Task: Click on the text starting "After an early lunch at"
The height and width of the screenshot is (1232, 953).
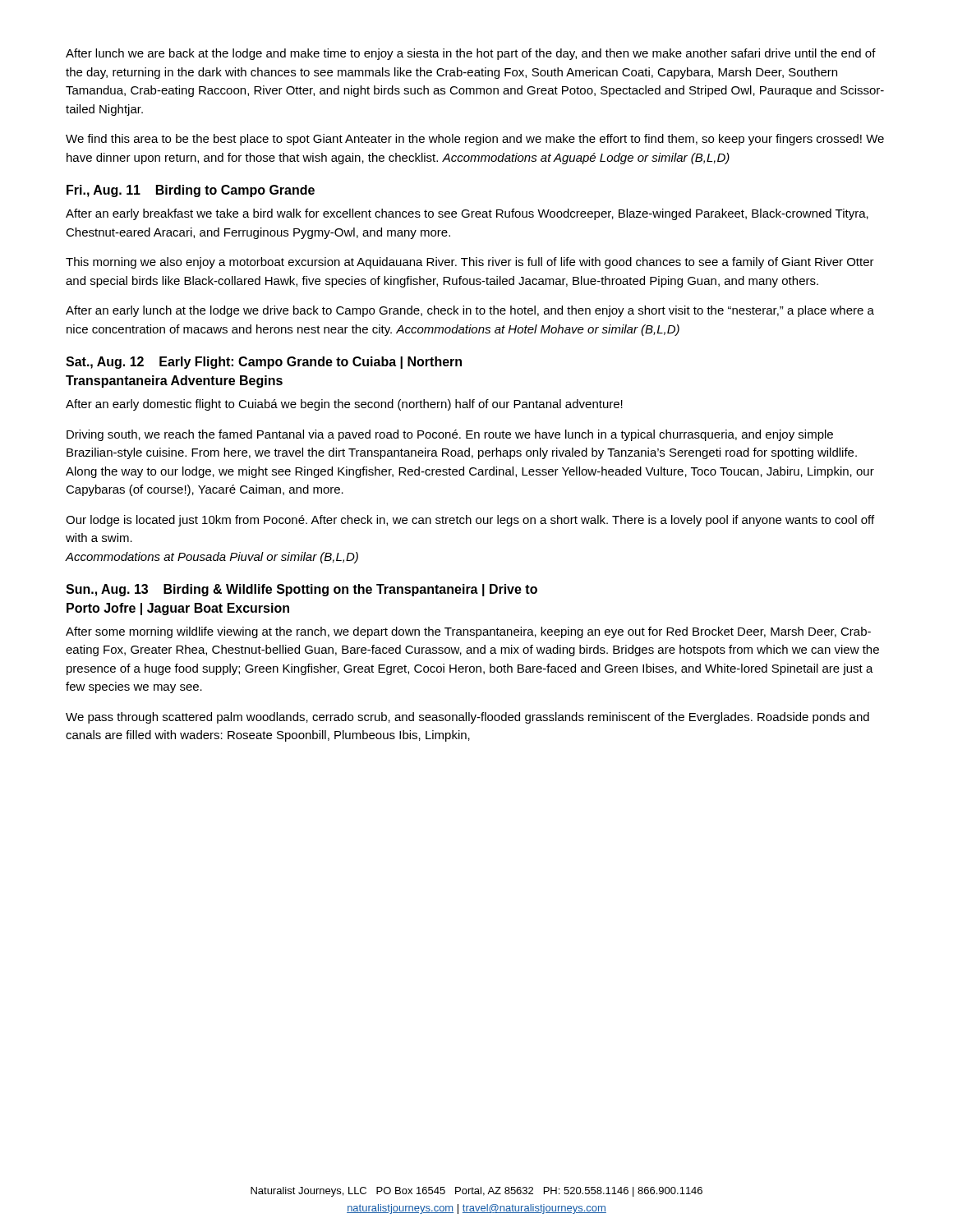Action: pos(476,320)
